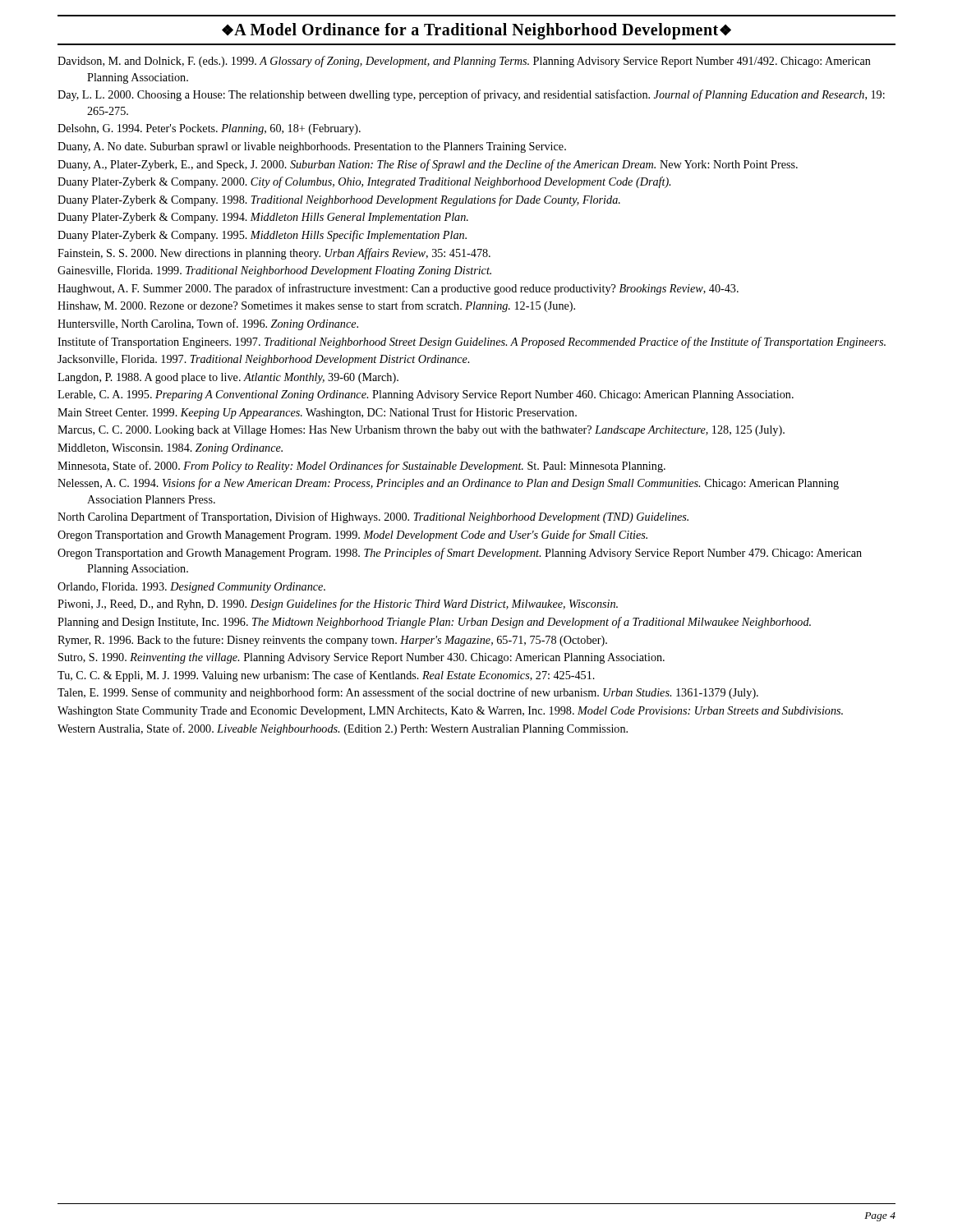
Task: Select the list item that says "Duany Plater-Zyberk & Company. 2000."
Action: coord(365,182)
